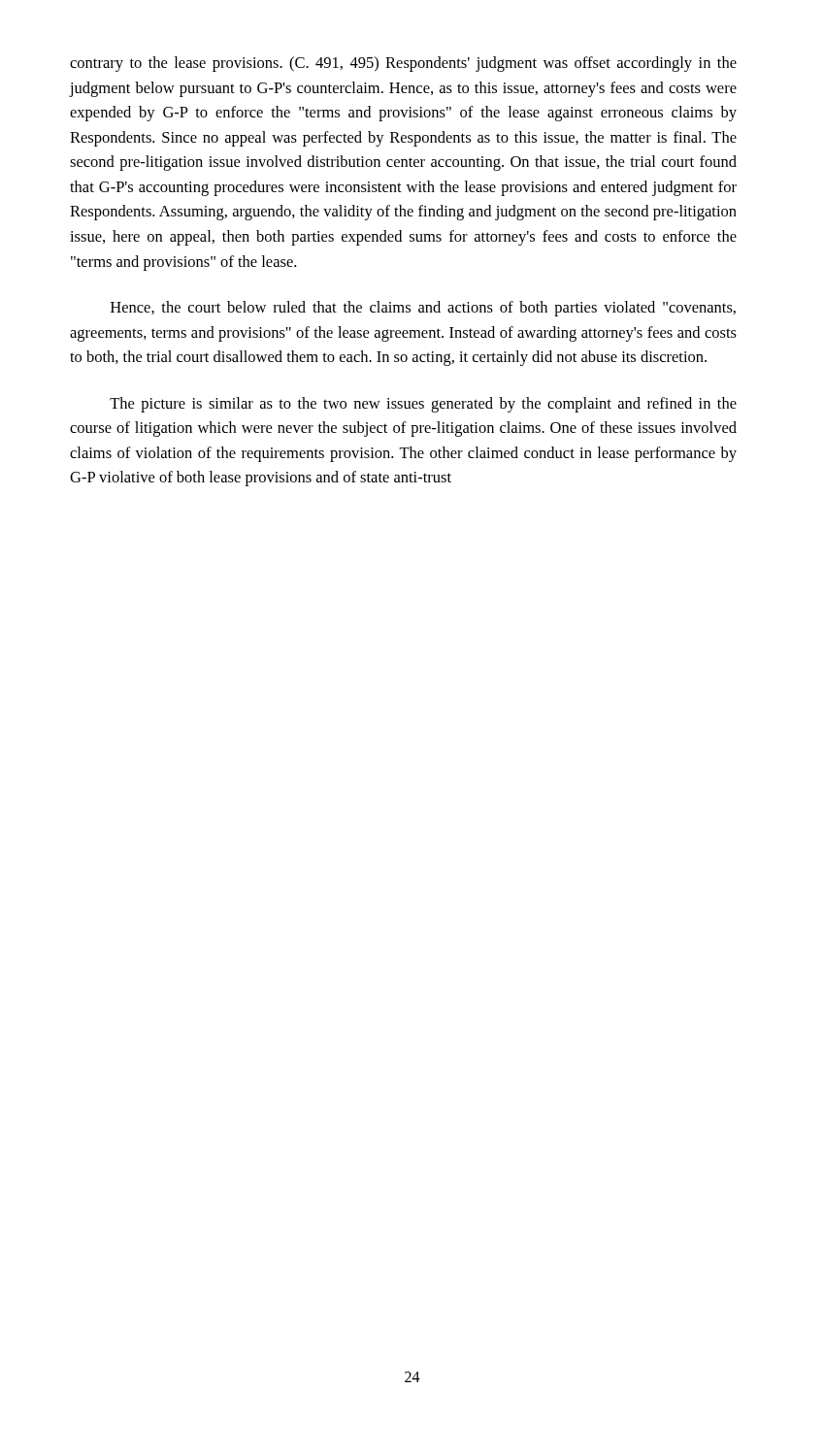Find the element starting "The picture is"
This screenshot has width=824, height=1456.
[403, 440]
